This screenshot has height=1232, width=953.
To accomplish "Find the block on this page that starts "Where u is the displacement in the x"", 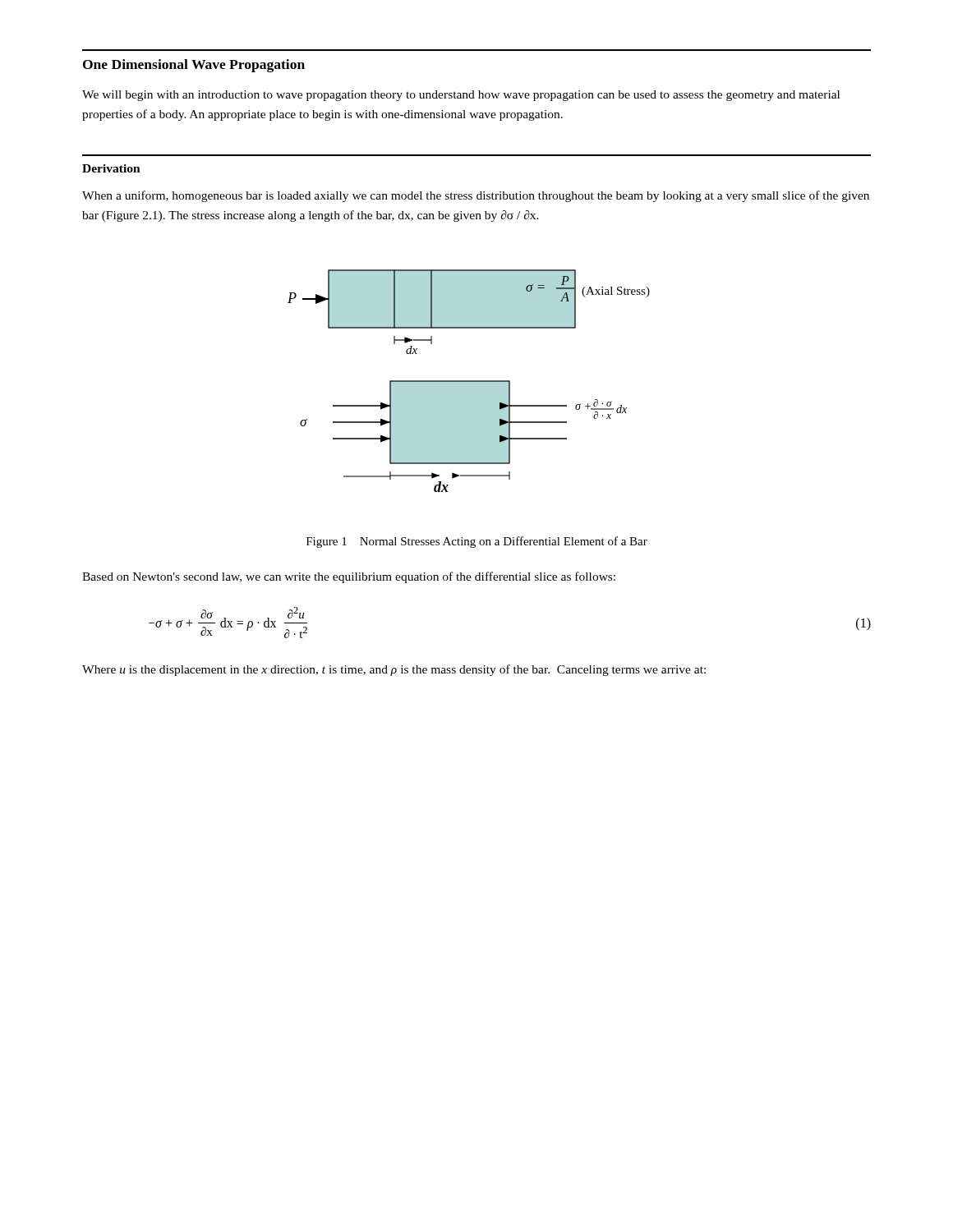I will 394,669.
